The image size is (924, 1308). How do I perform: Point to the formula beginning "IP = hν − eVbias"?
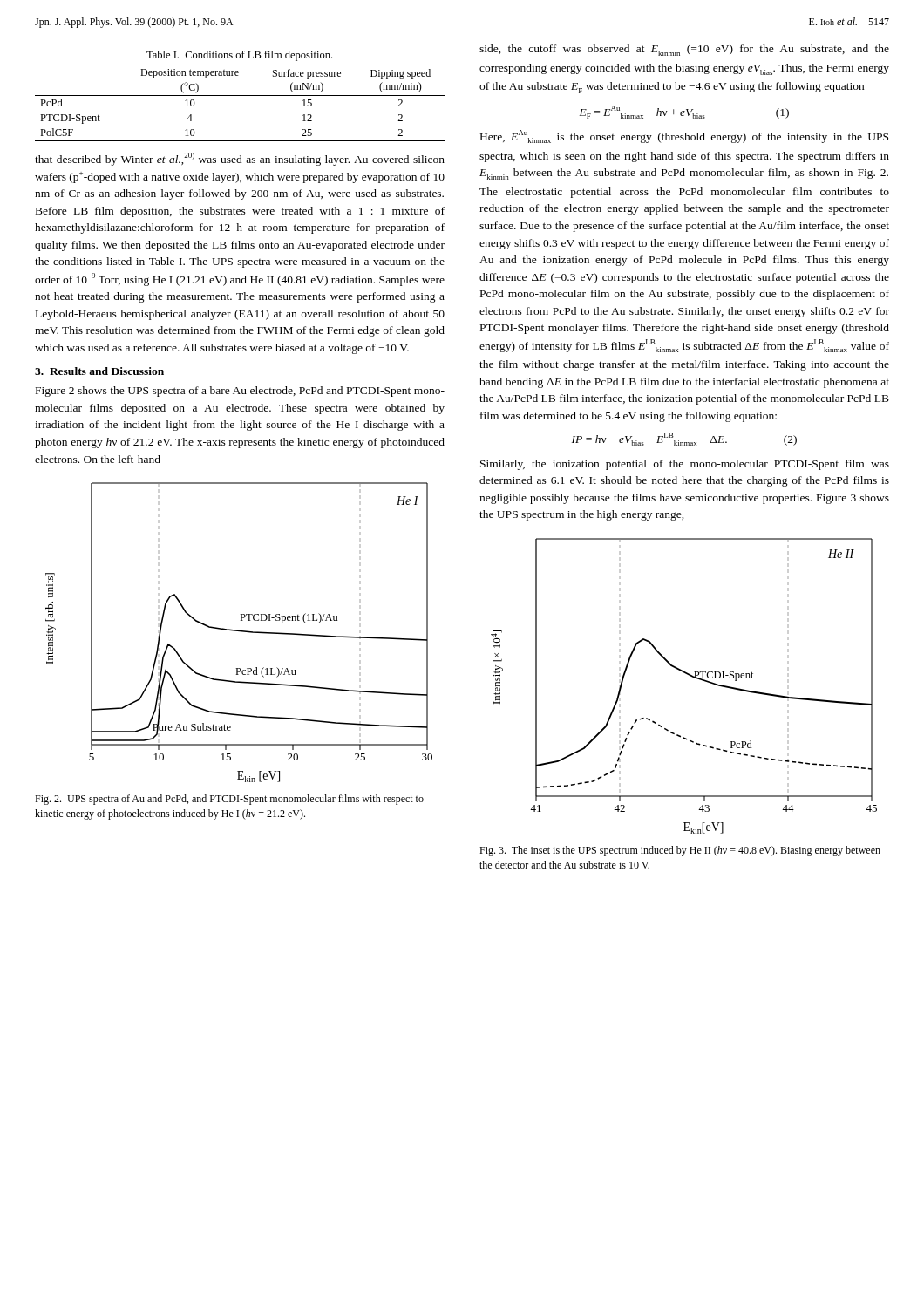684,439
